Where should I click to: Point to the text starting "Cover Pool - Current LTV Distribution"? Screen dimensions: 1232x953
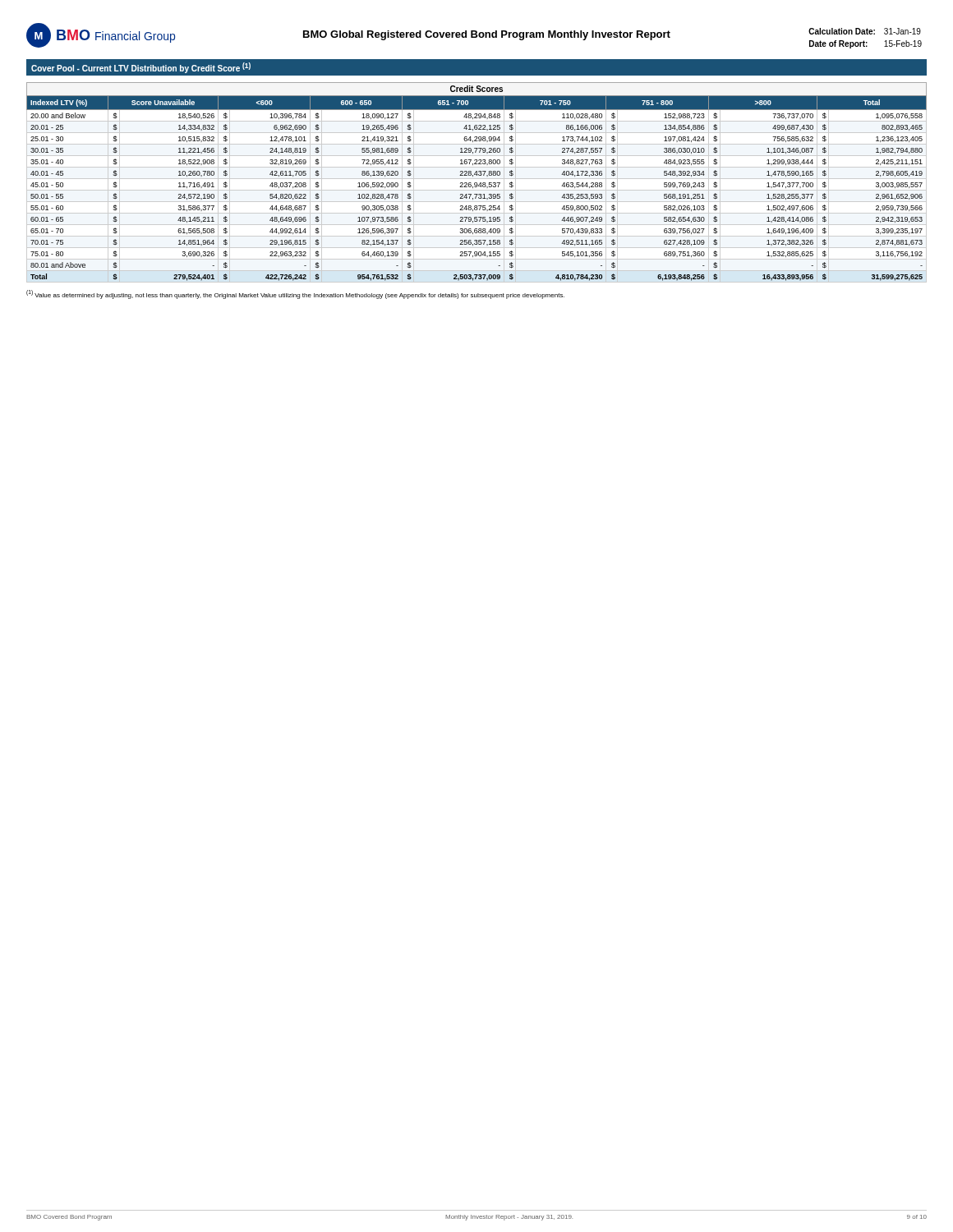pos(141,68)
